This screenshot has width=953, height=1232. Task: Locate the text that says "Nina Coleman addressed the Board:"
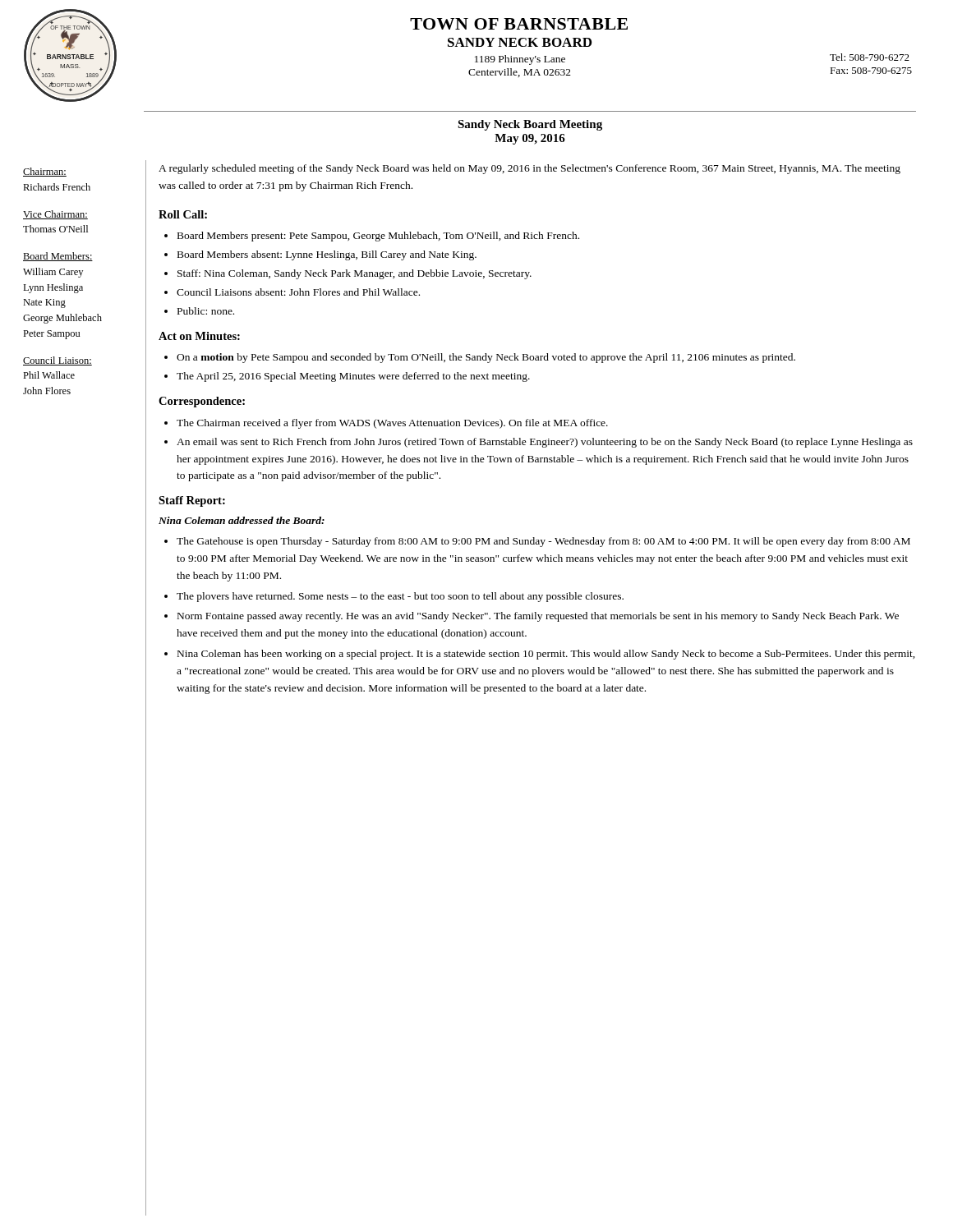[242, 520]
